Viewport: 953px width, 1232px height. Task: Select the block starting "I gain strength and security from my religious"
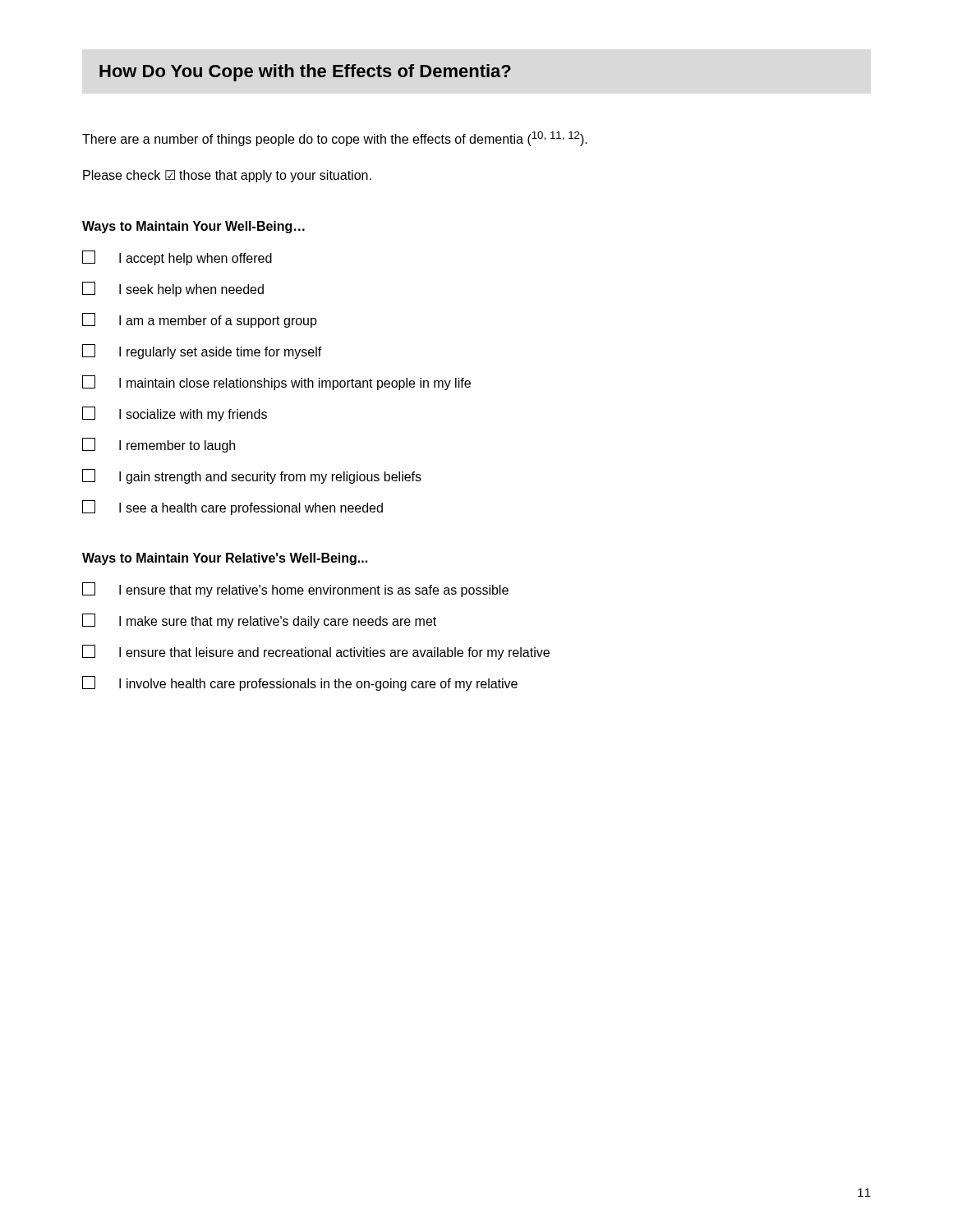coord(252,477)
